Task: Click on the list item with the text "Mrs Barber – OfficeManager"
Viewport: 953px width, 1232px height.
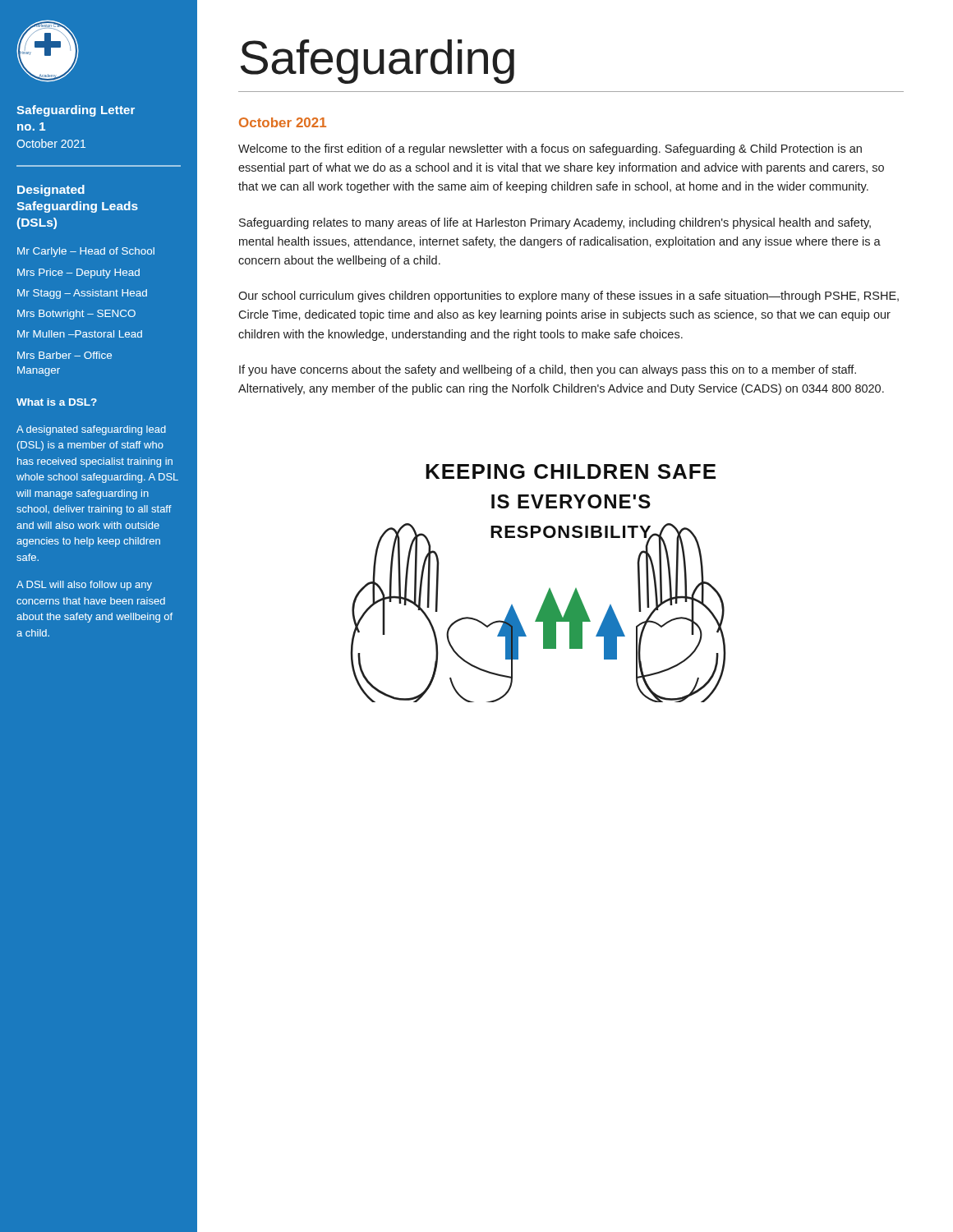Action: pyautogui.click(x=64, y=362)
